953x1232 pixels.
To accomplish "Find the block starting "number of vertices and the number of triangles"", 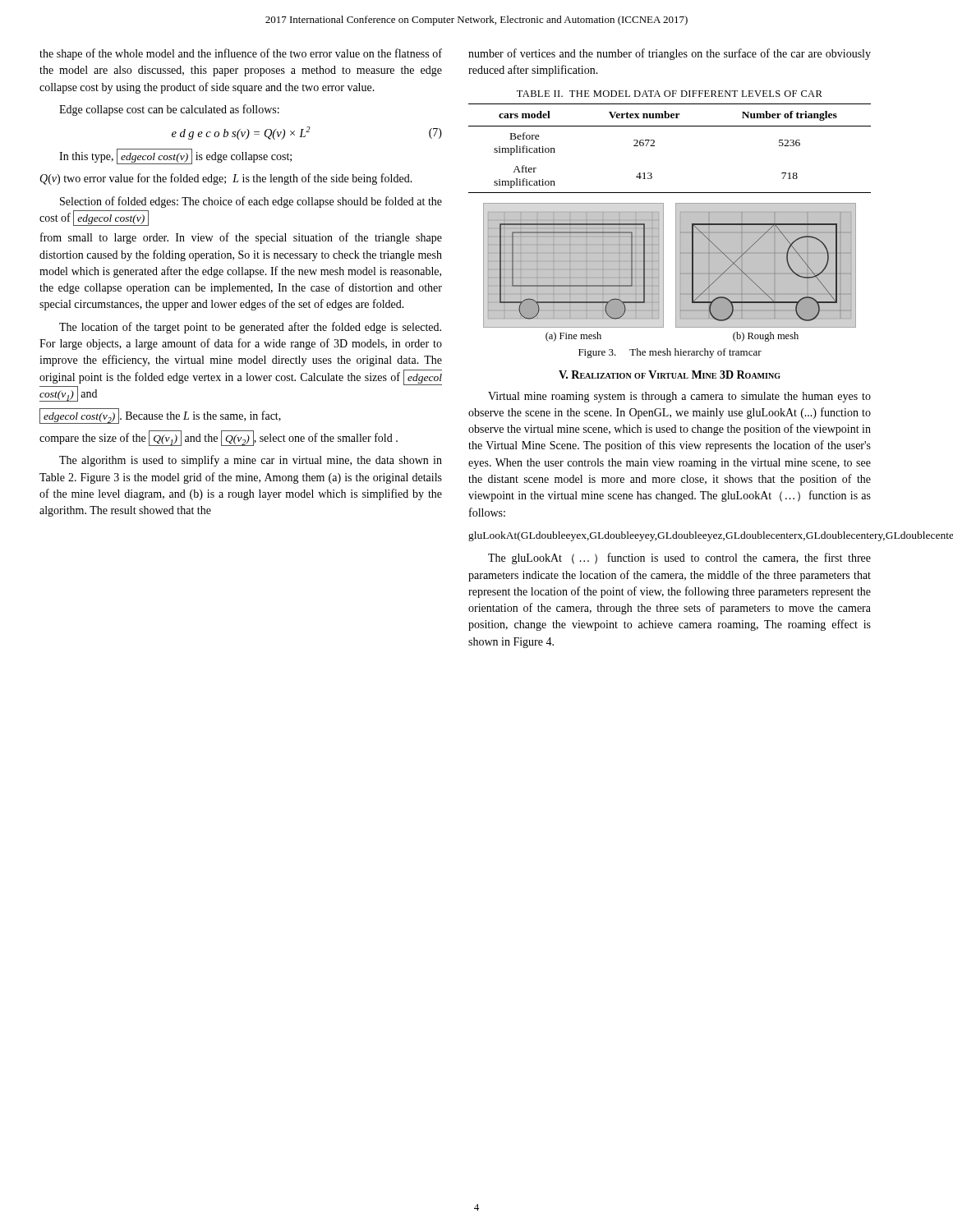I will tap(670, 63).
